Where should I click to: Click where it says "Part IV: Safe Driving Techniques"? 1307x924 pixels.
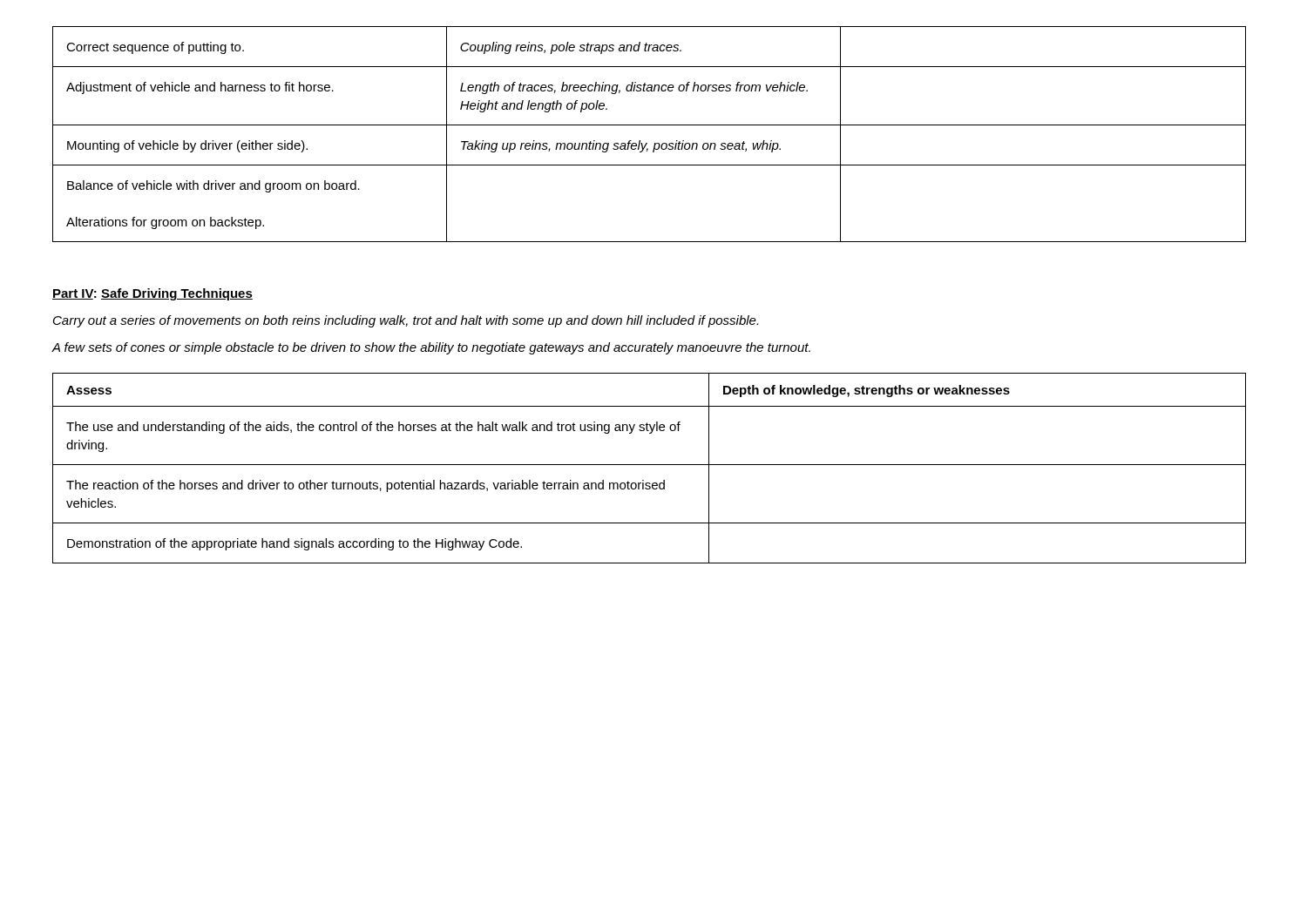coord(152,293)
